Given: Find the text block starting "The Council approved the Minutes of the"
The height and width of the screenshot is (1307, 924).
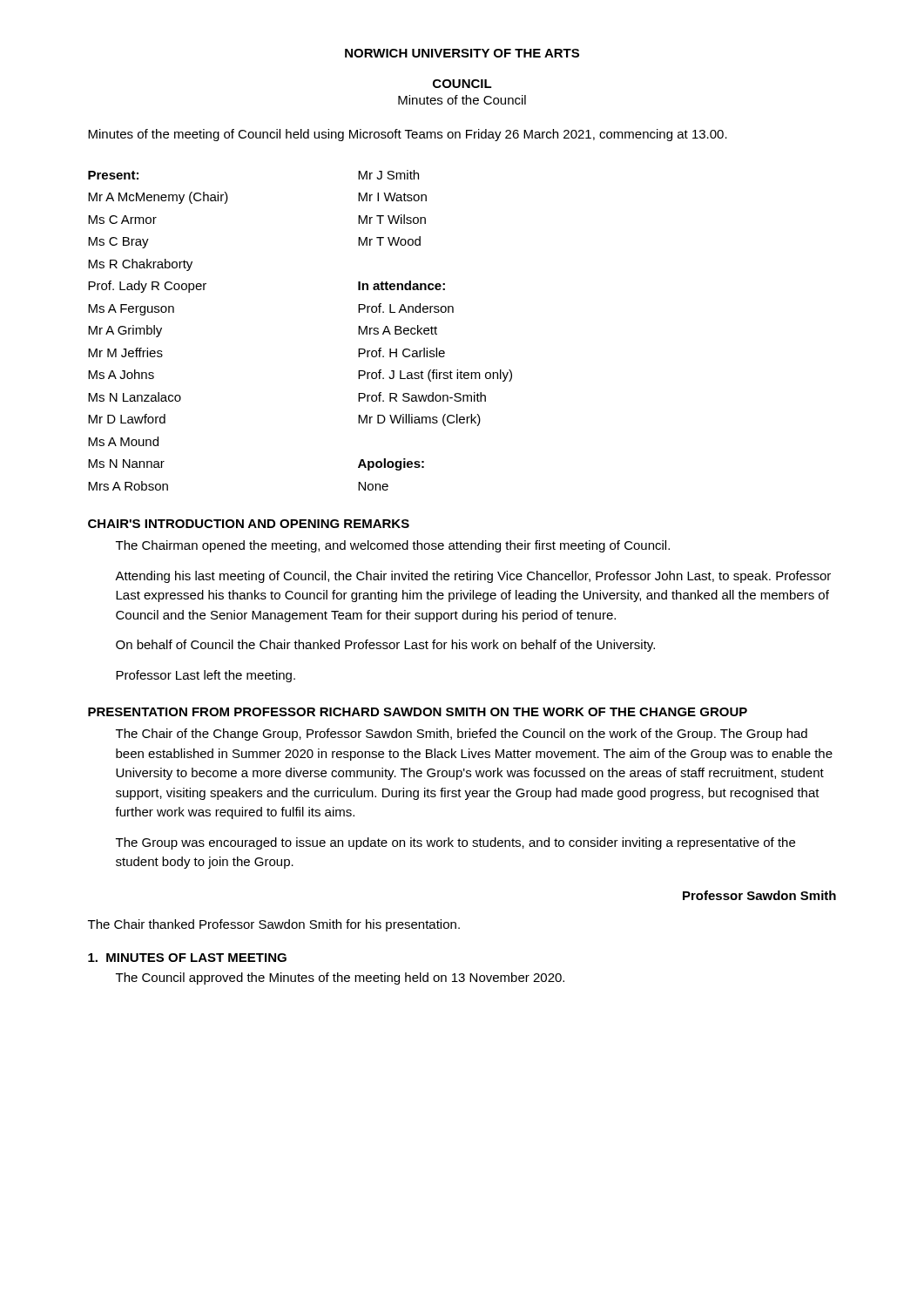Looking at the screenshot, I should pyautogui.click(x=341, y=977).
